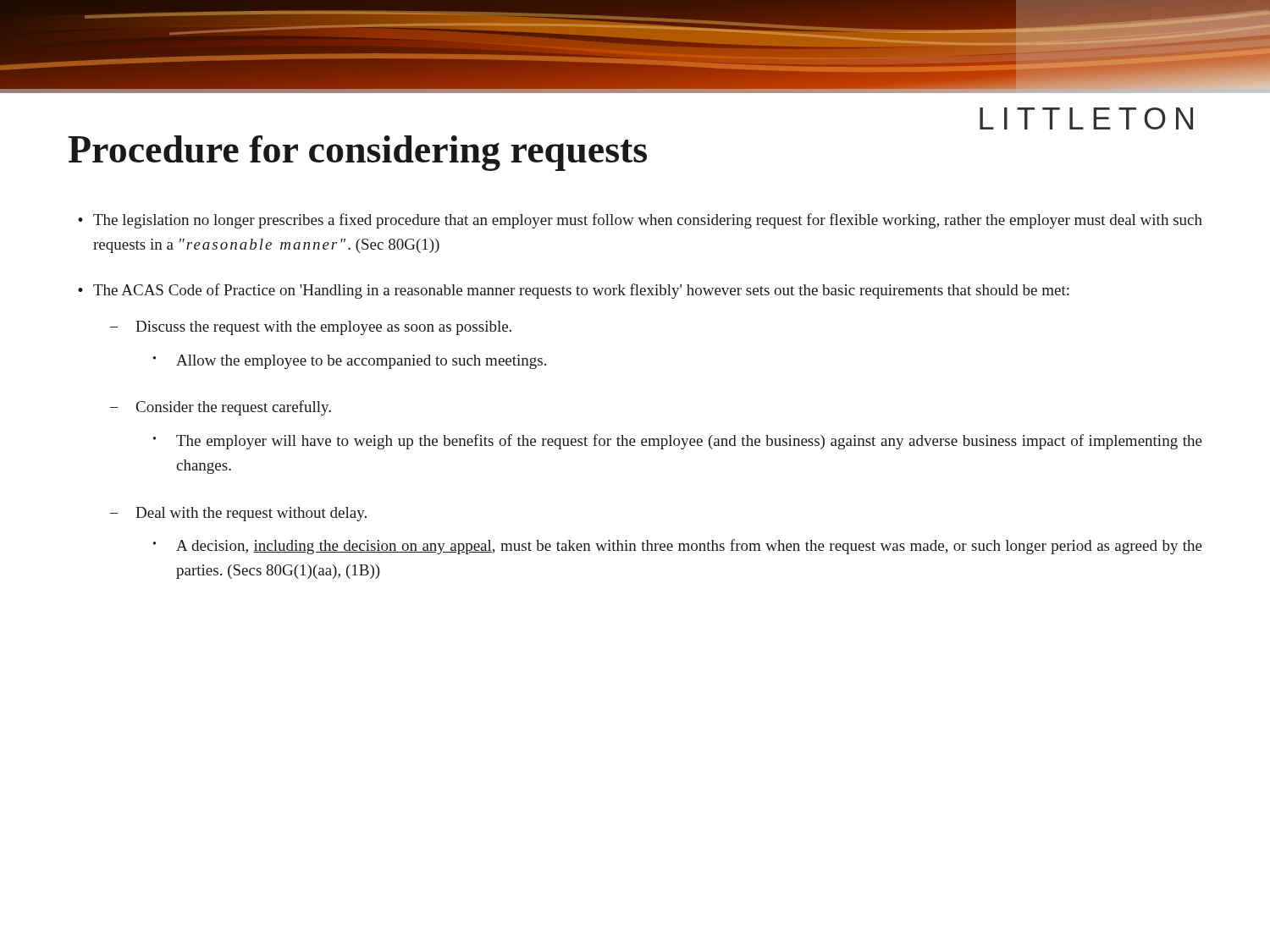Viewport: 1270px width, 952px height.
Task: Navigate to the passage starting "• The employer"
Action: (x=677, y=453)
